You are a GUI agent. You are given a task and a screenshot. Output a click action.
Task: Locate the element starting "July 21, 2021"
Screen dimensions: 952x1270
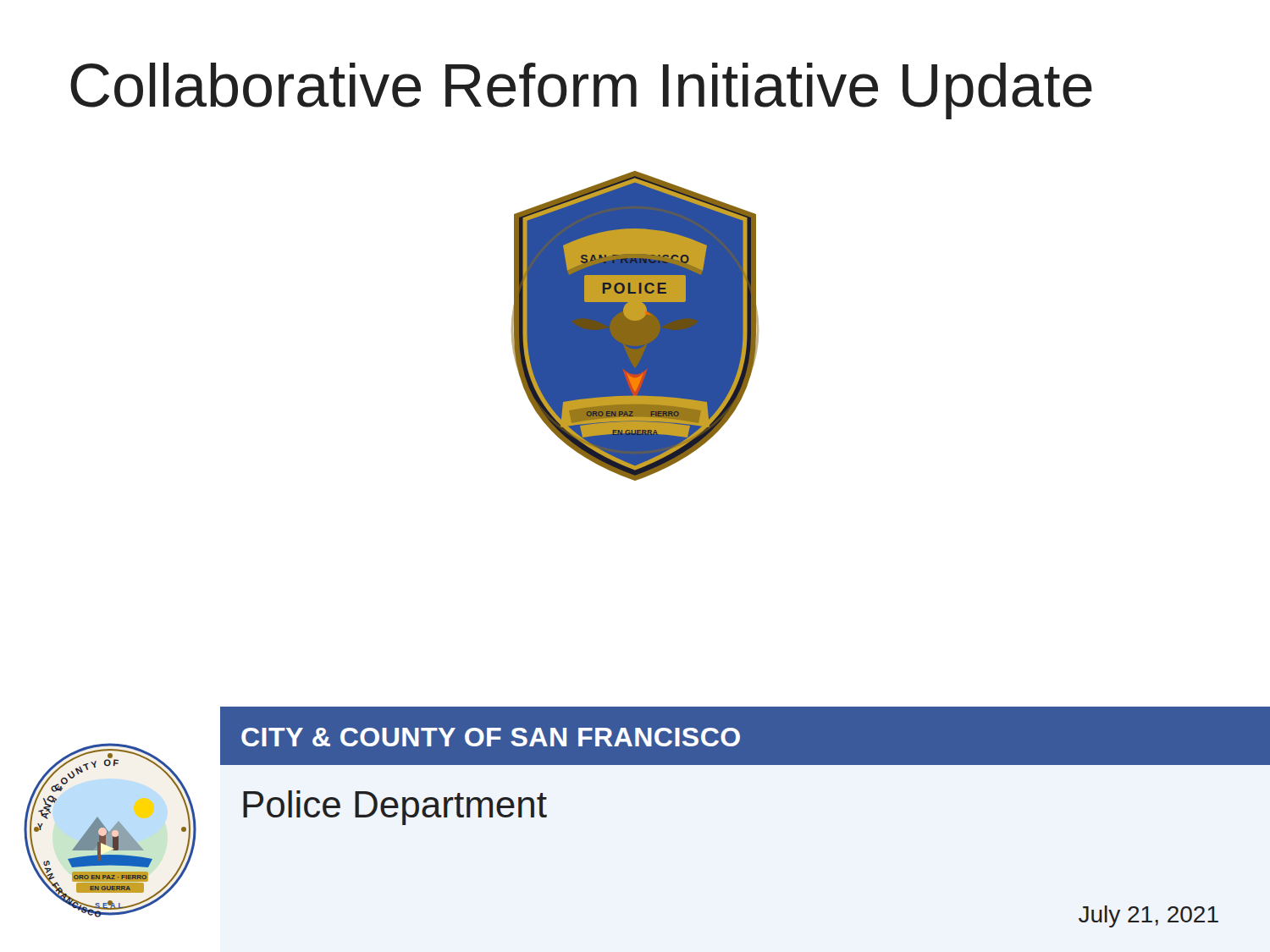1149,914
